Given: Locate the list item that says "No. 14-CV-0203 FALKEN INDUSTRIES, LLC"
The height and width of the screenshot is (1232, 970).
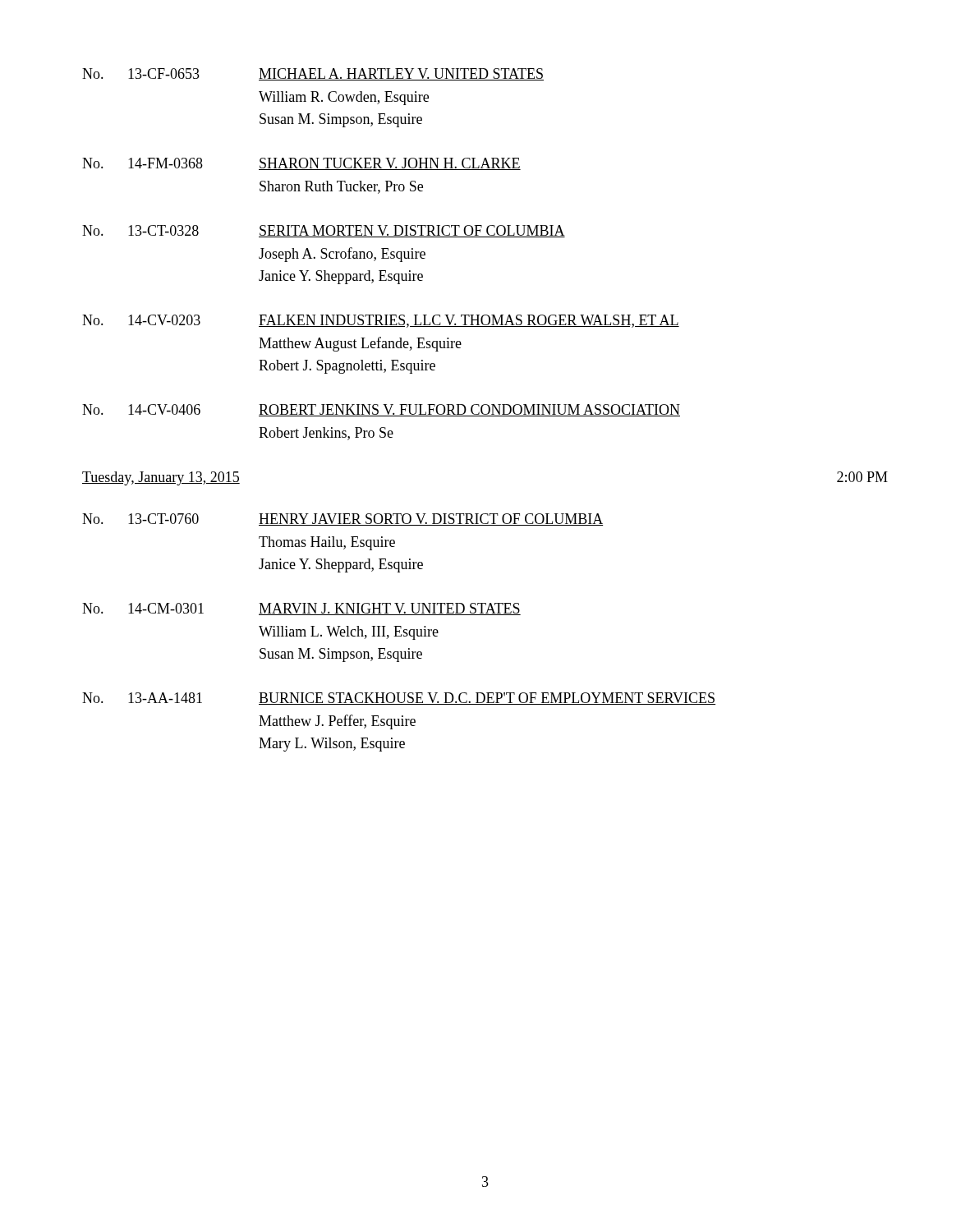Looking at the screenshot, I should point(381,321).
